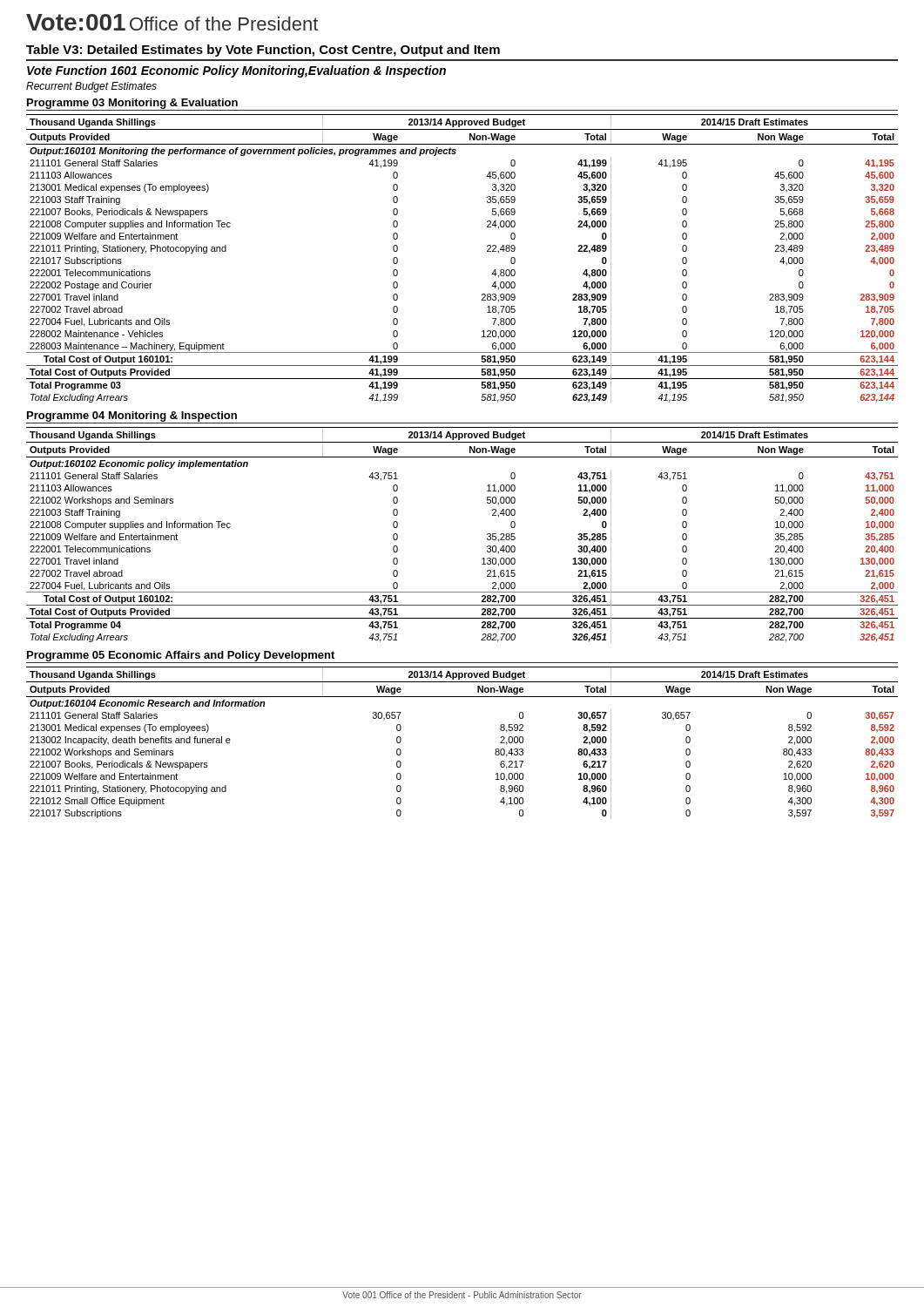Find the section header with the text "Programme 05 Economic Affairs and"
The image size is (924, 1307).
point(180,655)
